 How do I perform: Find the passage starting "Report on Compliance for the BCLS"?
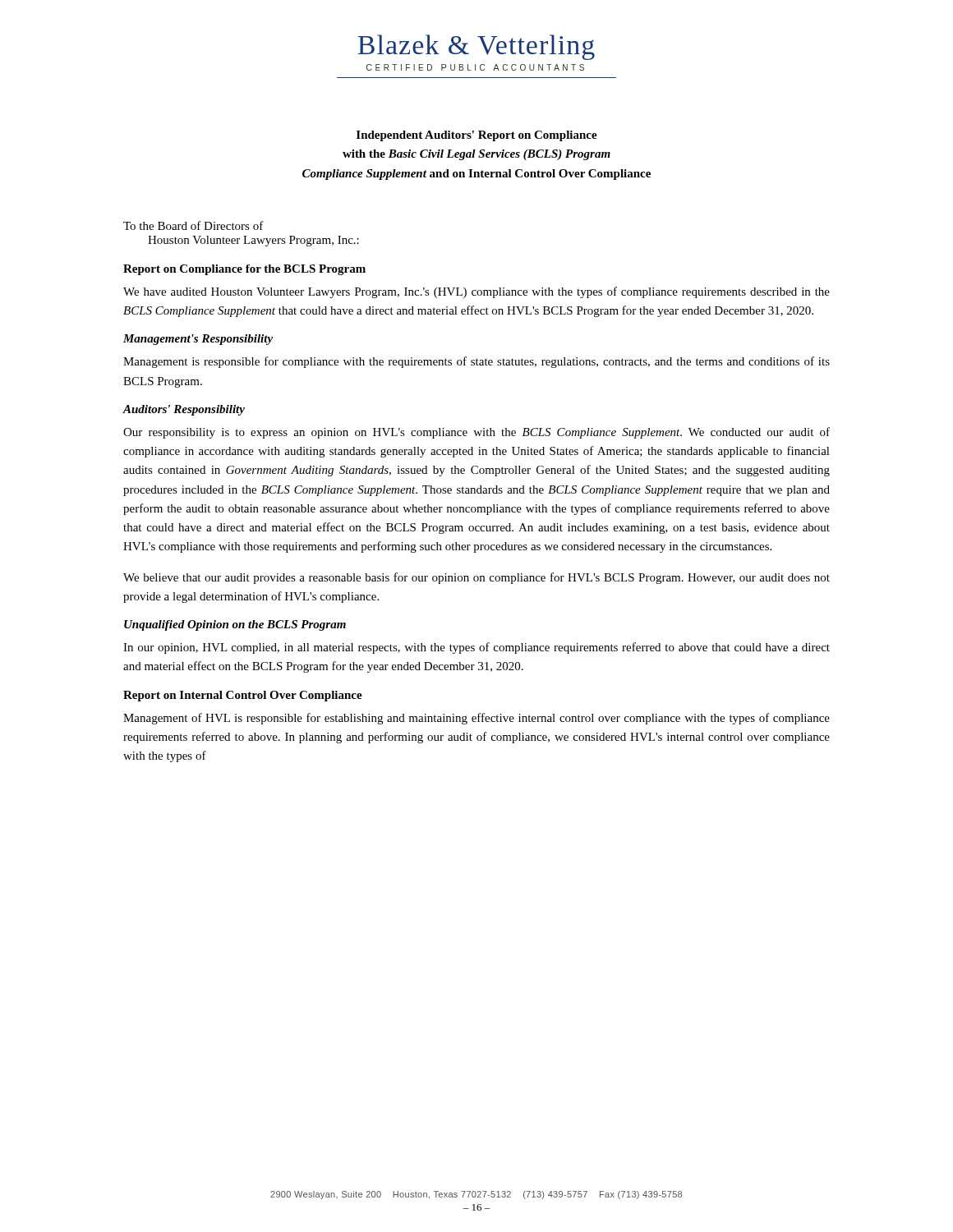[244, 268]
